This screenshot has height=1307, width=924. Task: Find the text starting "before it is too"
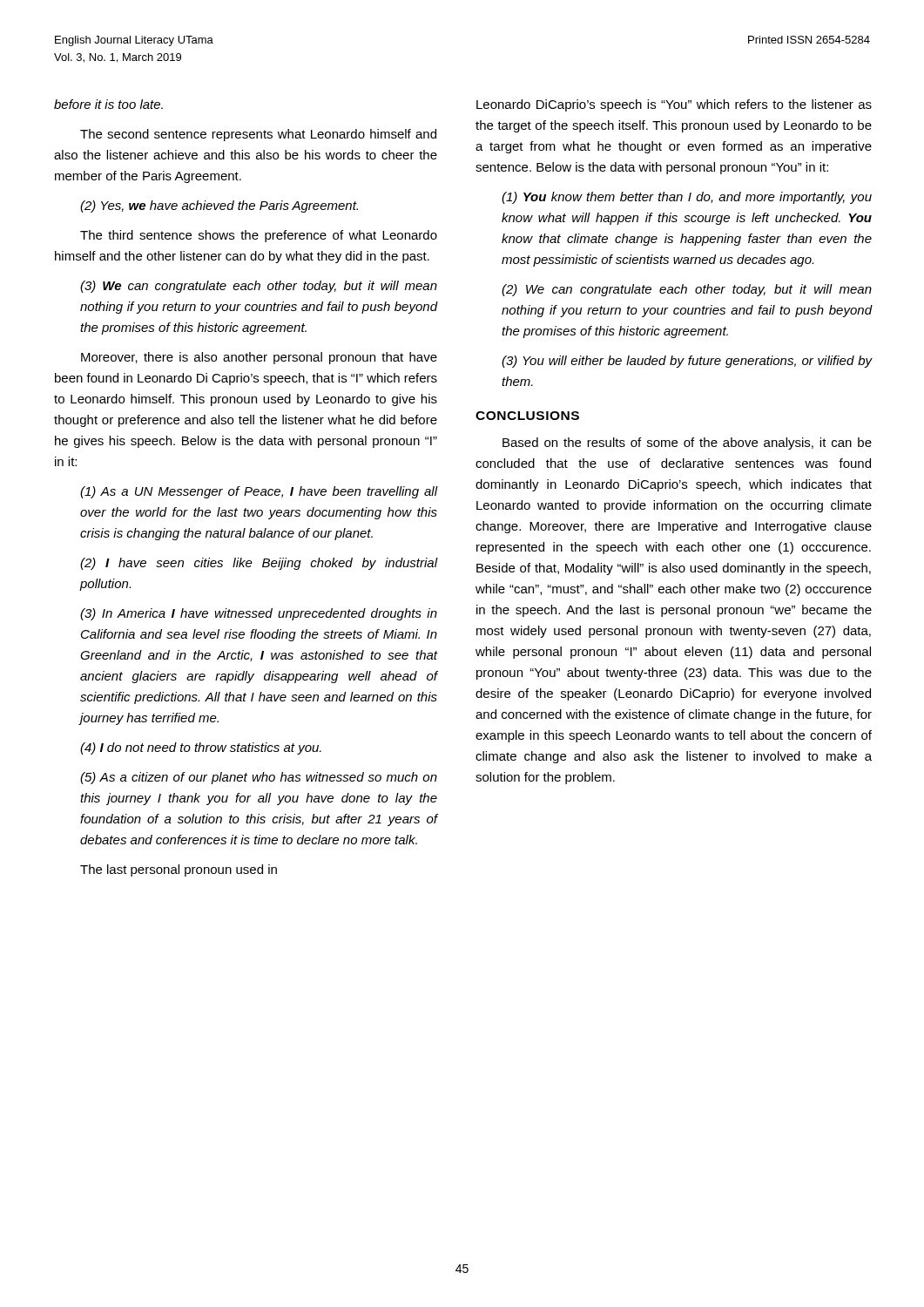pyautogui.click(x=108, y=104)
